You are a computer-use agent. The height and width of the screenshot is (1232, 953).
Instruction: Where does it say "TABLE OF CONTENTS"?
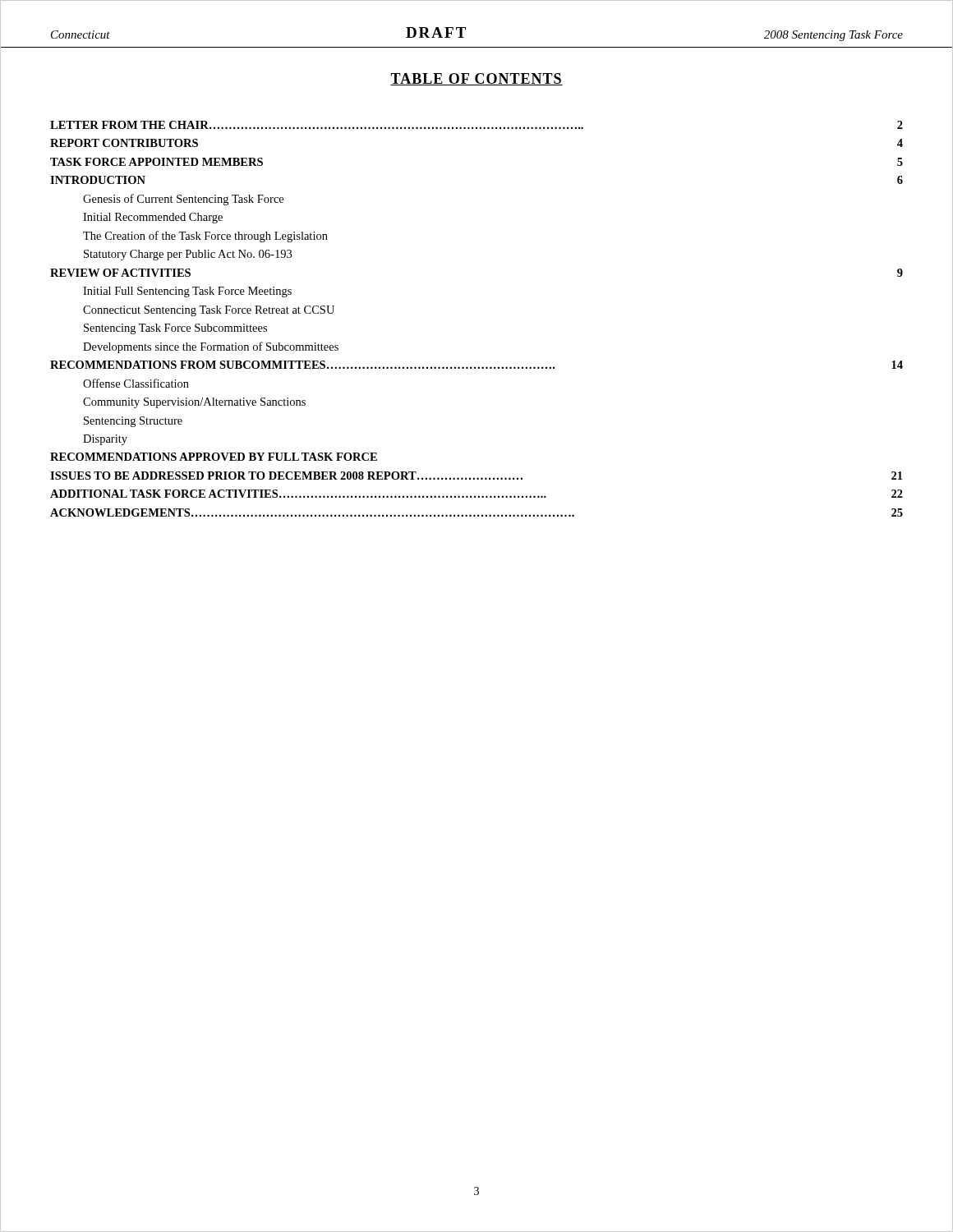pos(476,79)
